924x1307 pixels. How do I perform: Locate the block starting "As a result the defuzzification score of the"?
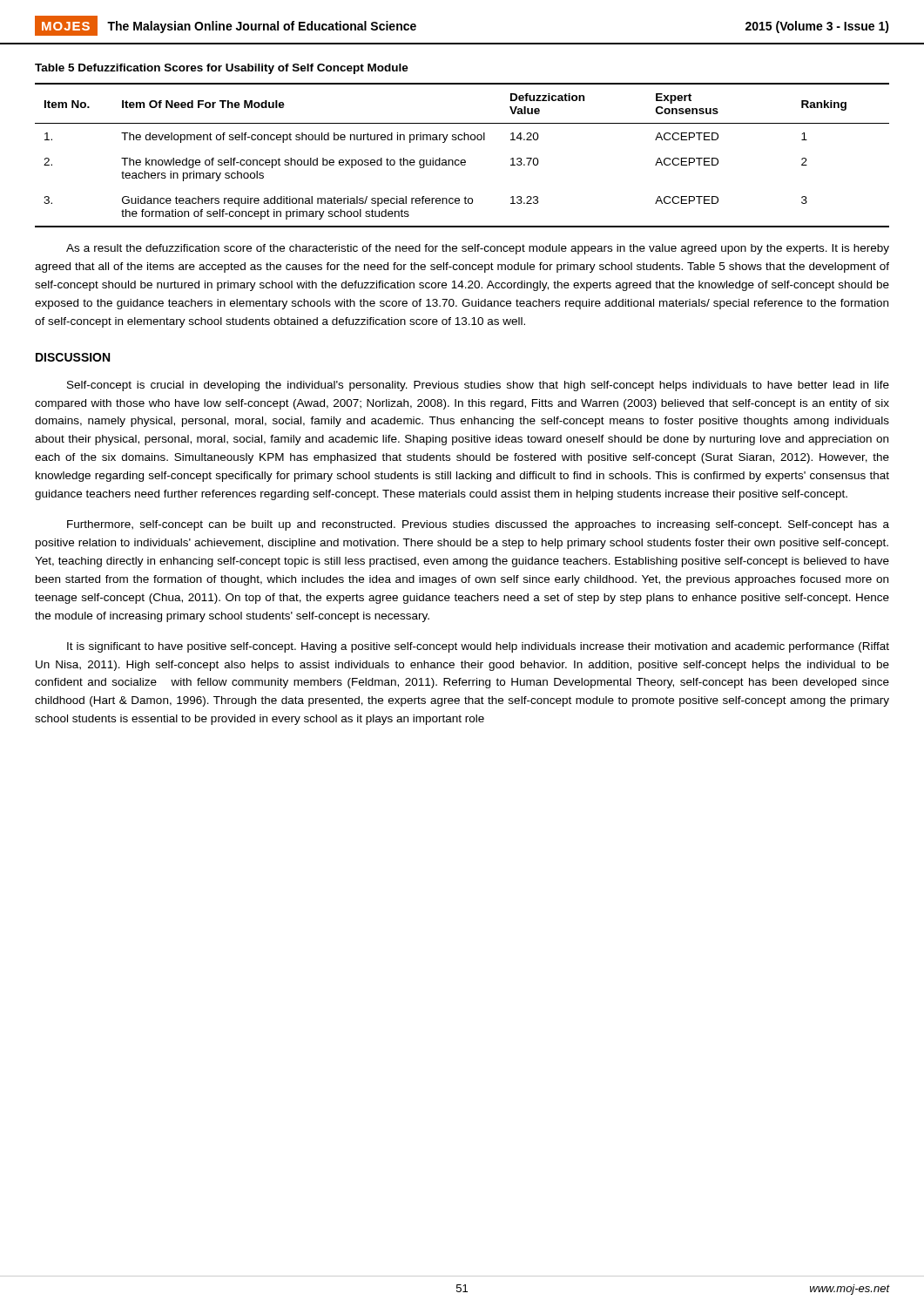[462, 284]
